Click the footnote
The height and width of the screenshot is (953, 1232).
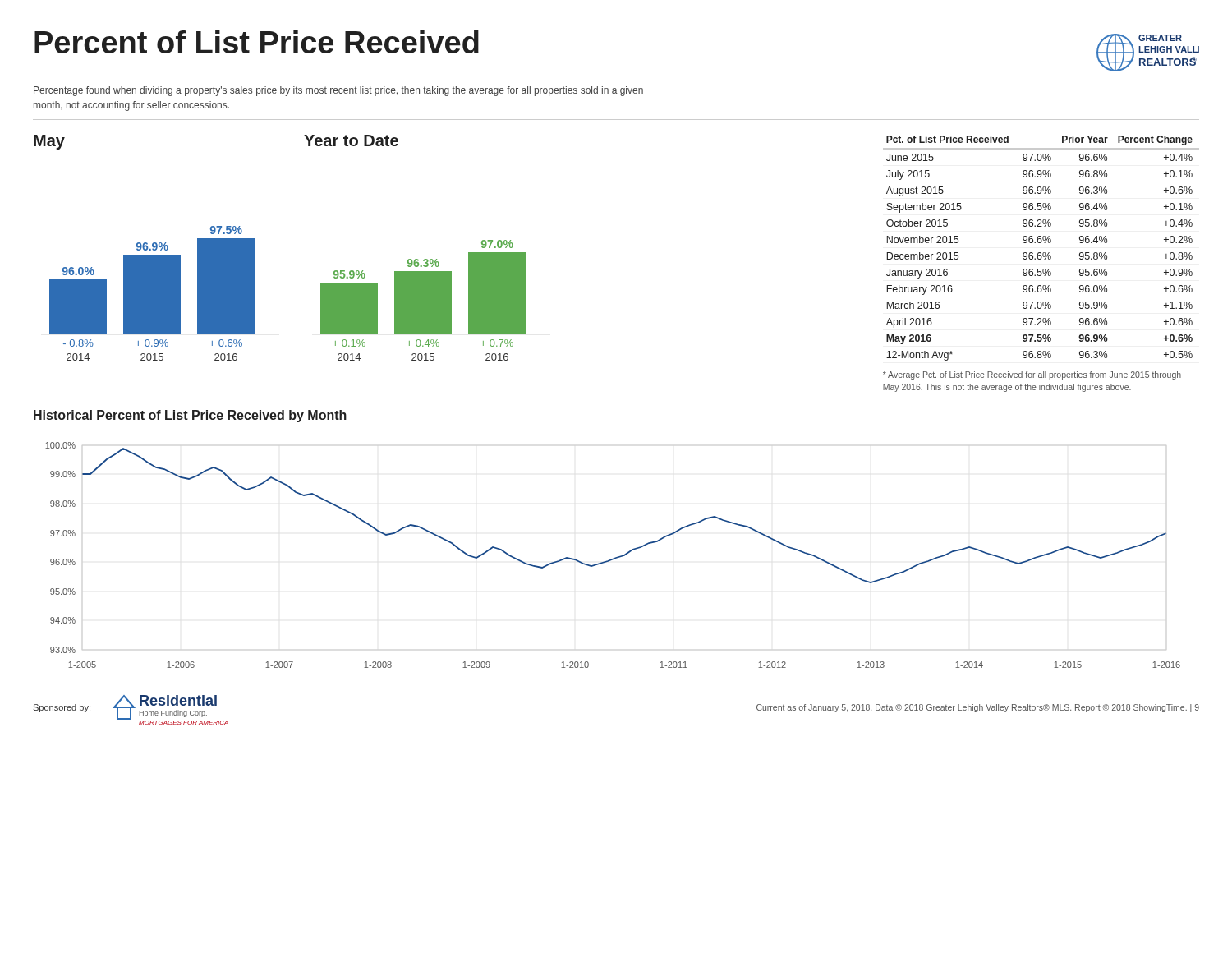(1032, 381)
